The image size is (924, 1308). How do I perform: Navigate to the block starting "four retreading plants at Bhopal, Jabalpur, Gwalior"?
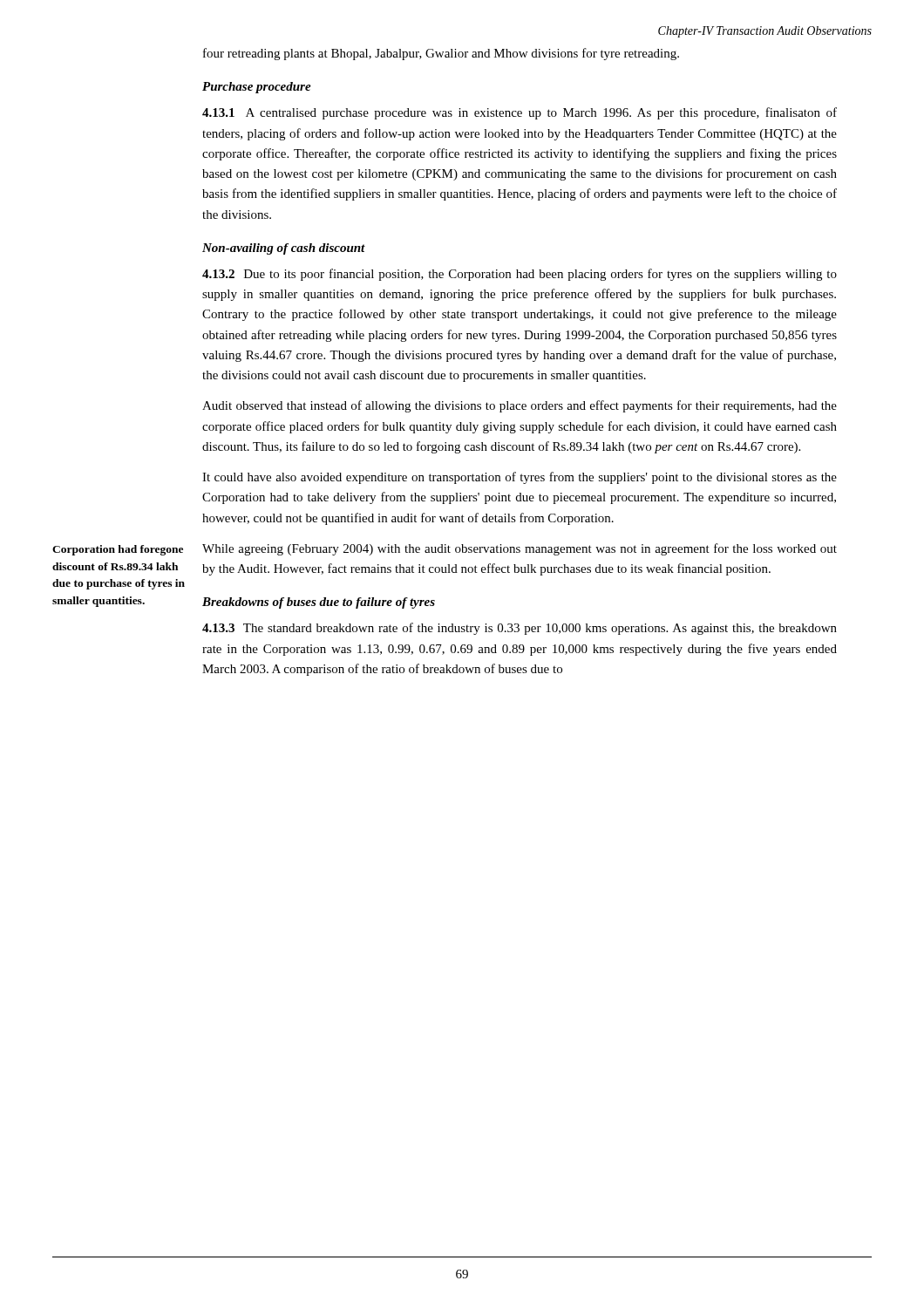pos(520,54)
